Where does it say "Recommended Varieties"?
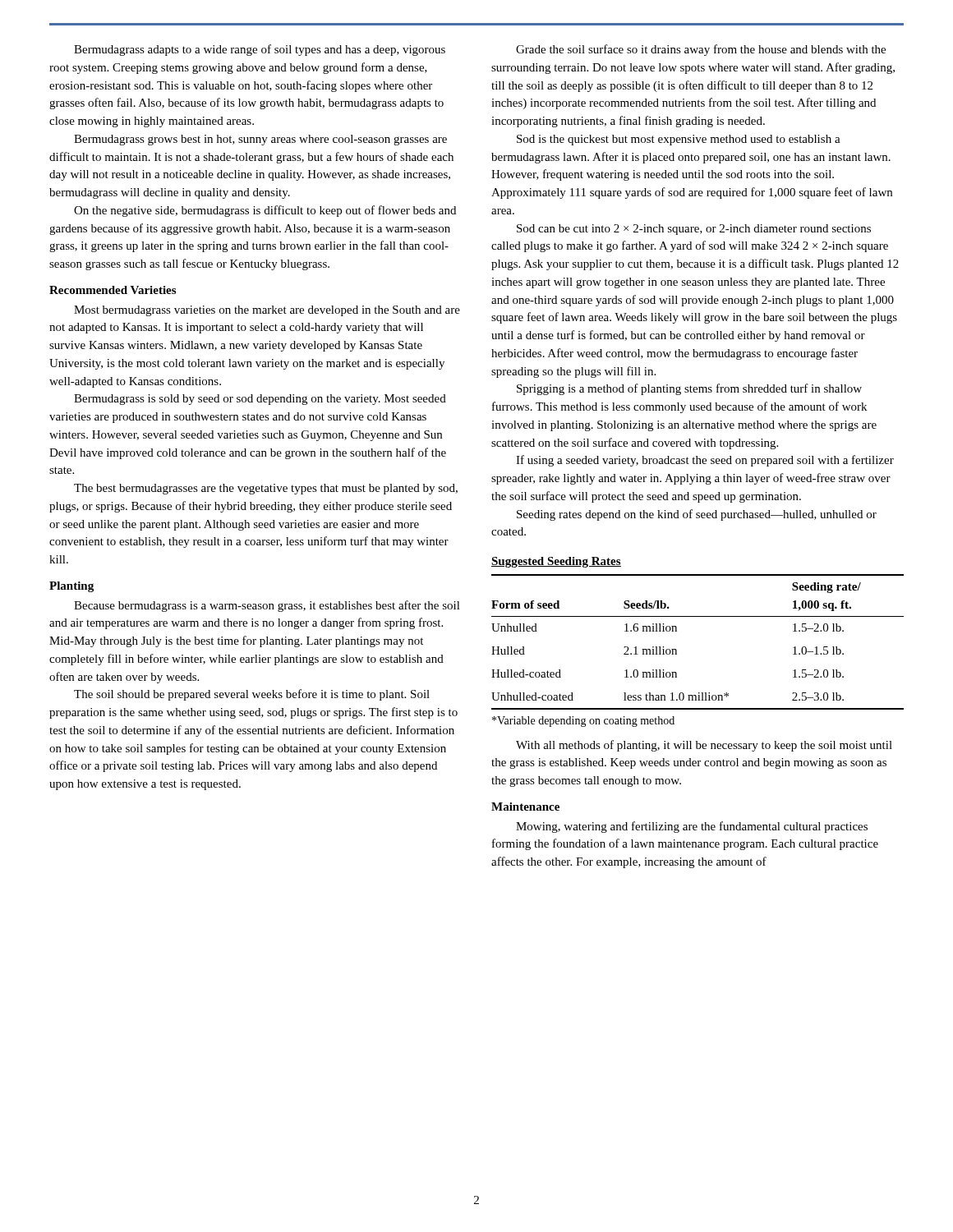 point(113,290)
